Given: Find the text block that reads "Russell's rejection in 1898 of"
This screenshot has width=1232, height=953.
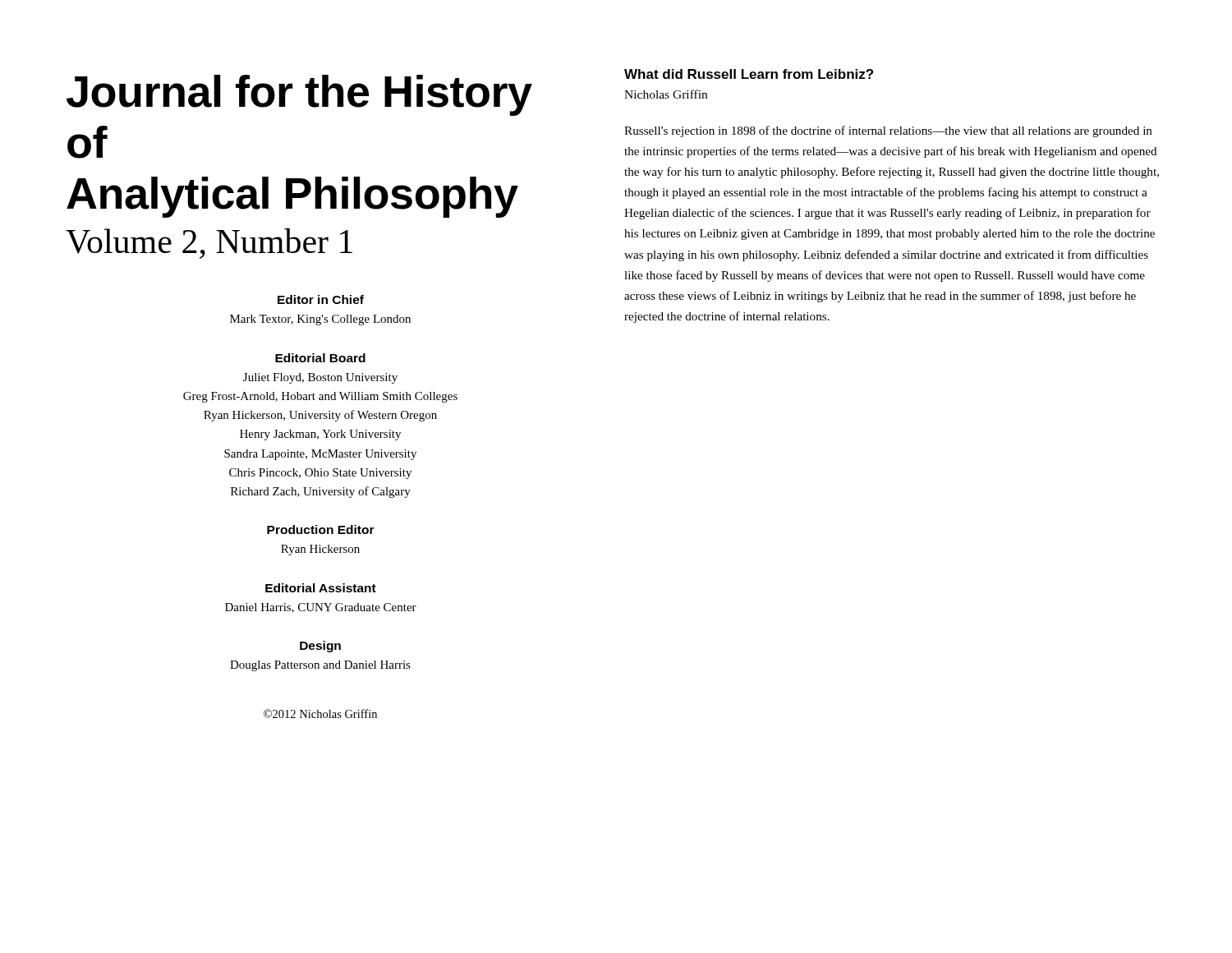Looking at the screenshot, I should (892, 223).
